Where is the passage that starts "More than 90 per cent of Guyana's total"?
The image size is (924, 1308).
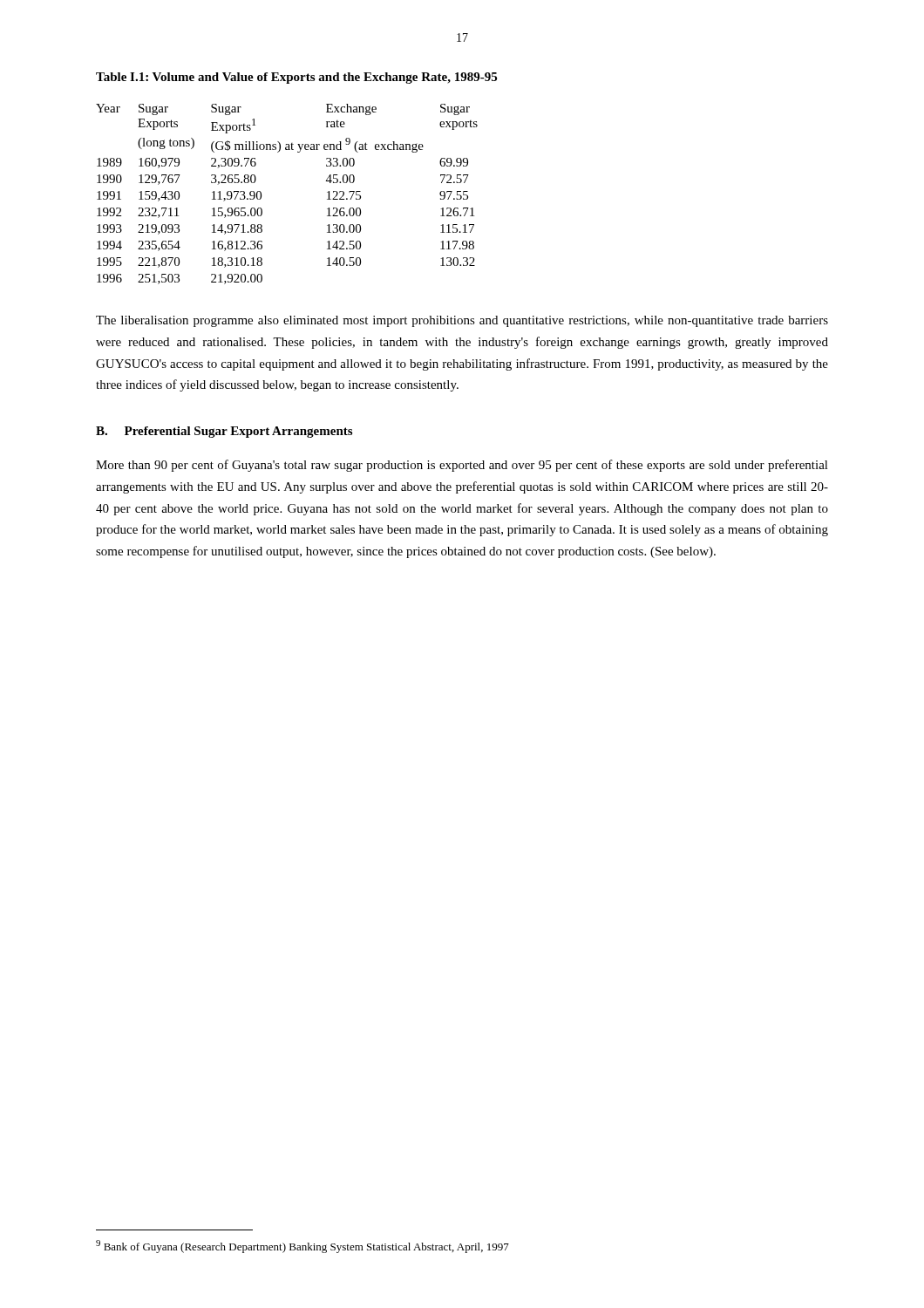point(462,508)
